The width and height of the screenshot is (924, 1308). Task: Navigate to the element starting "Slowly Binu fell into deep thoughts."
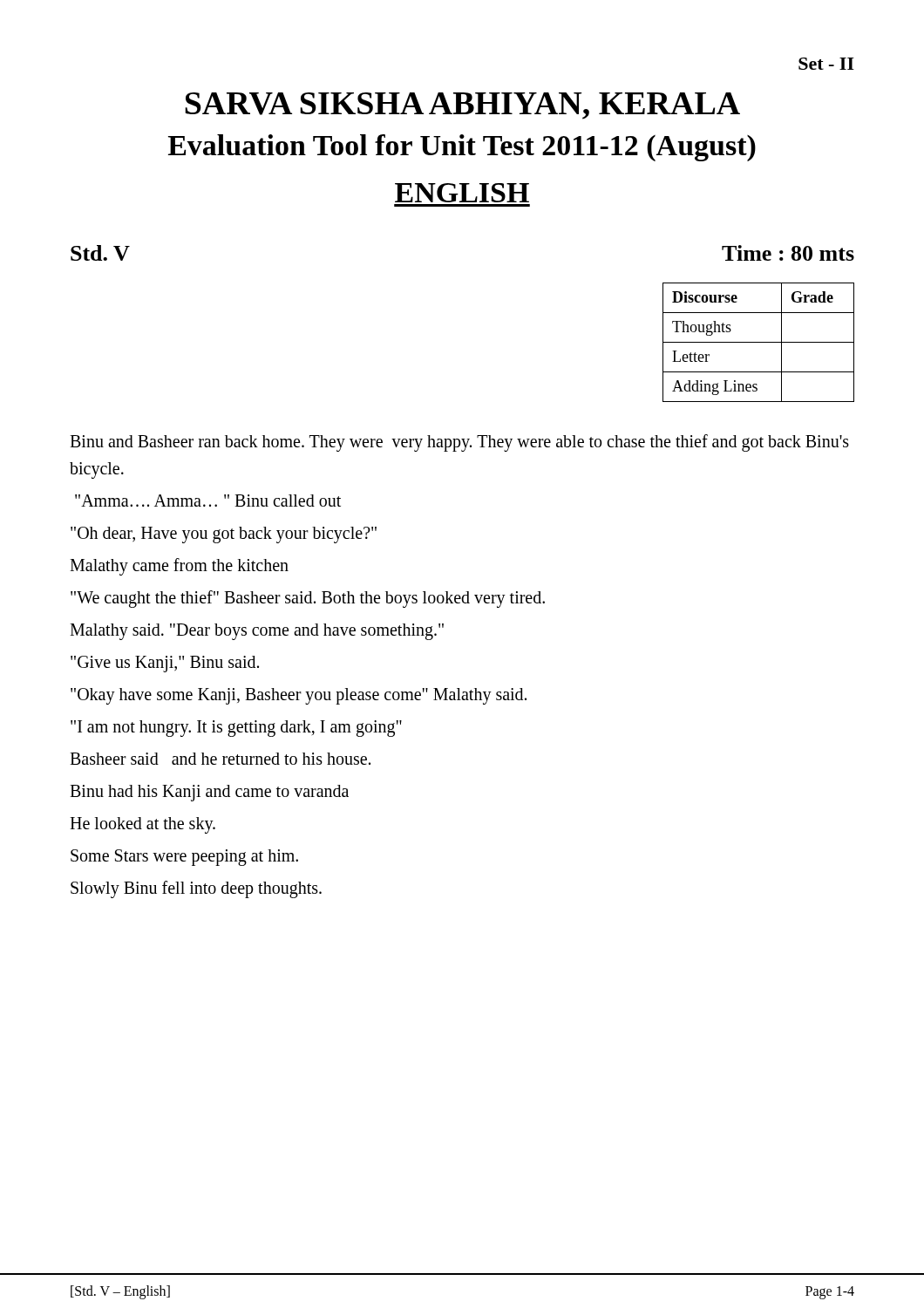196,889
